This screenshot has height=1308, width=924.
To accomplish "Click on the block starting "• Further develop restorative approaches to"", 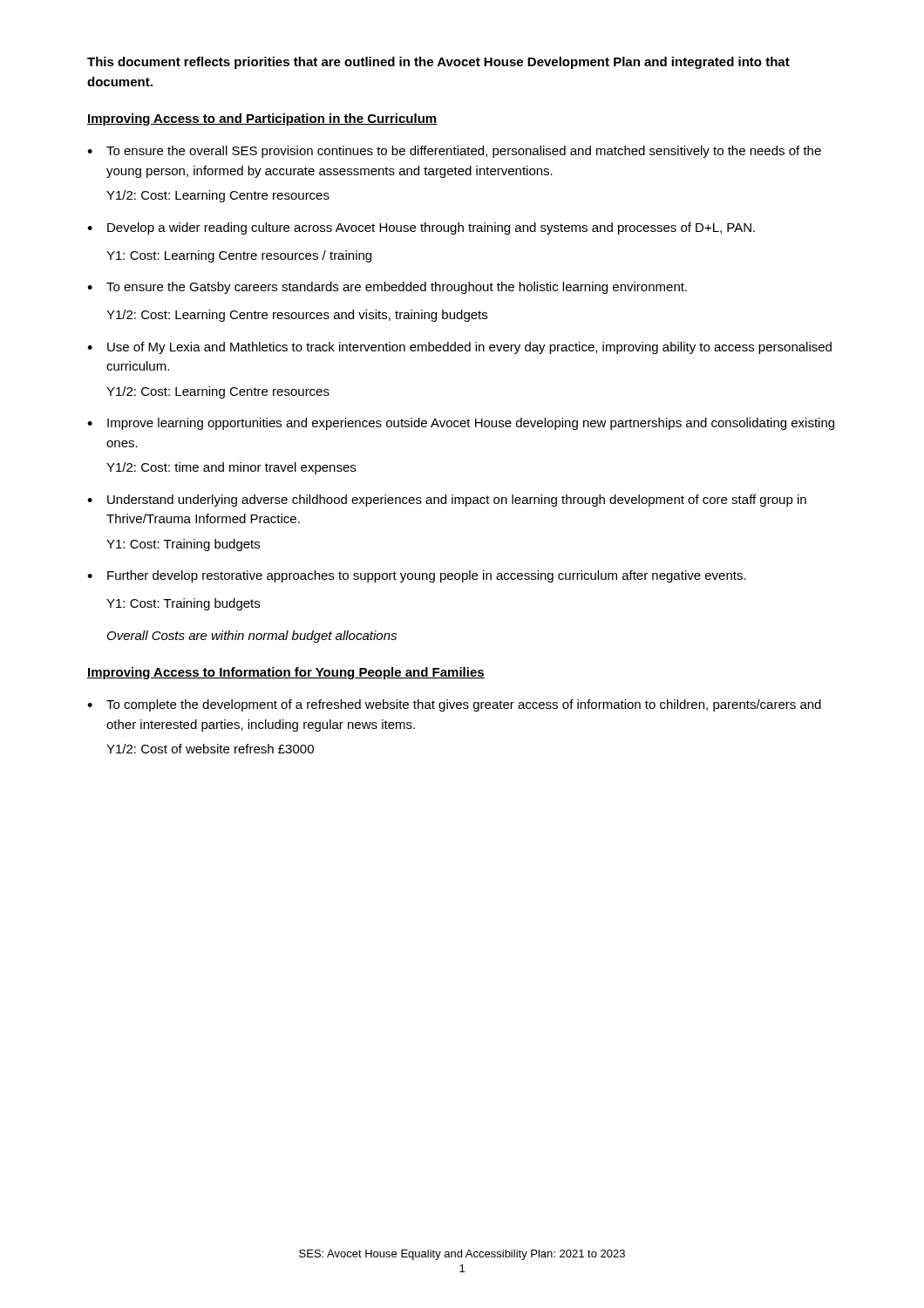I will pyautogui.click(x=462, y=577).
